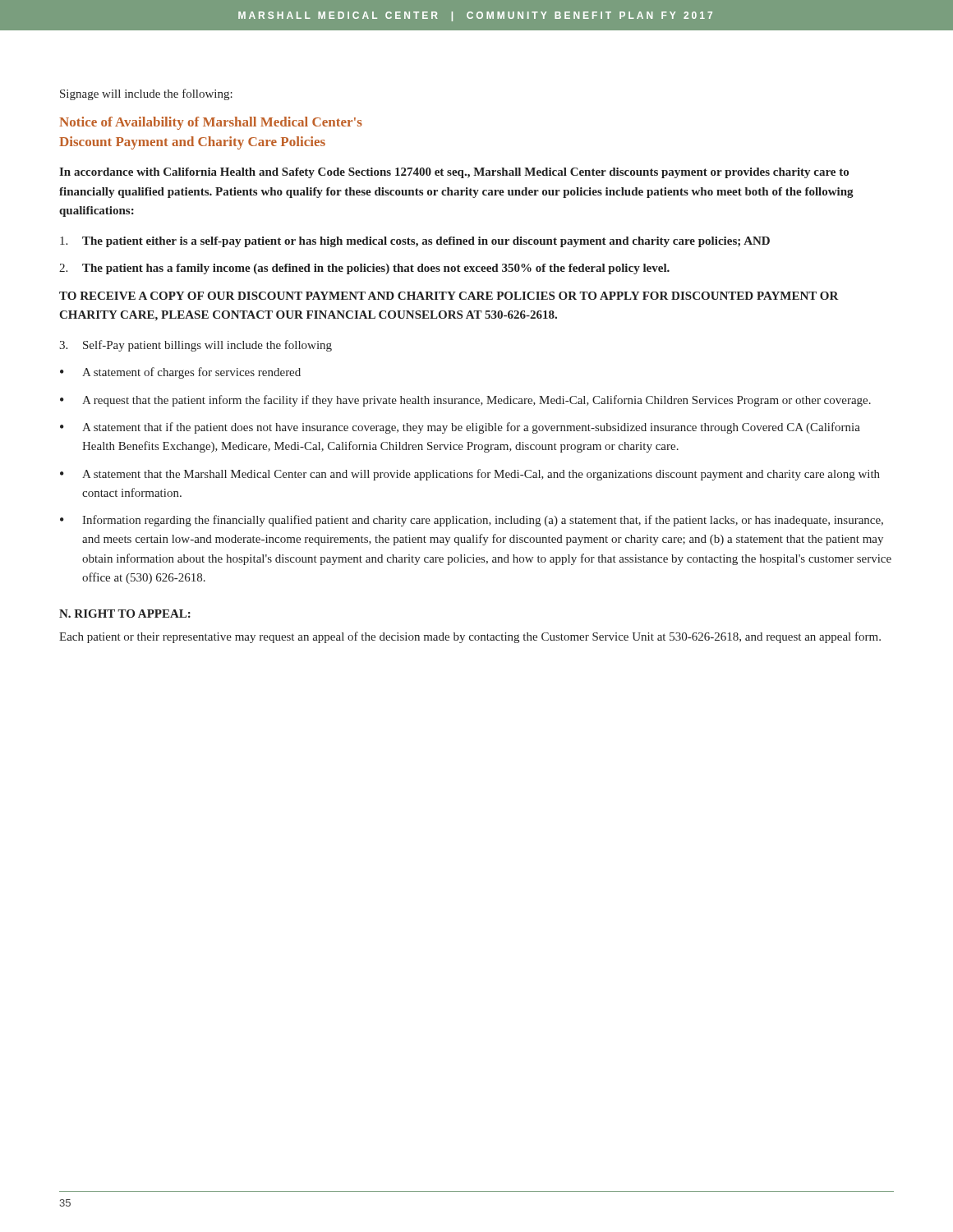
Task: Navigate to the element starting "3. Self-Pay patient billings will include the following"
Action: click(x=196, y=346)
